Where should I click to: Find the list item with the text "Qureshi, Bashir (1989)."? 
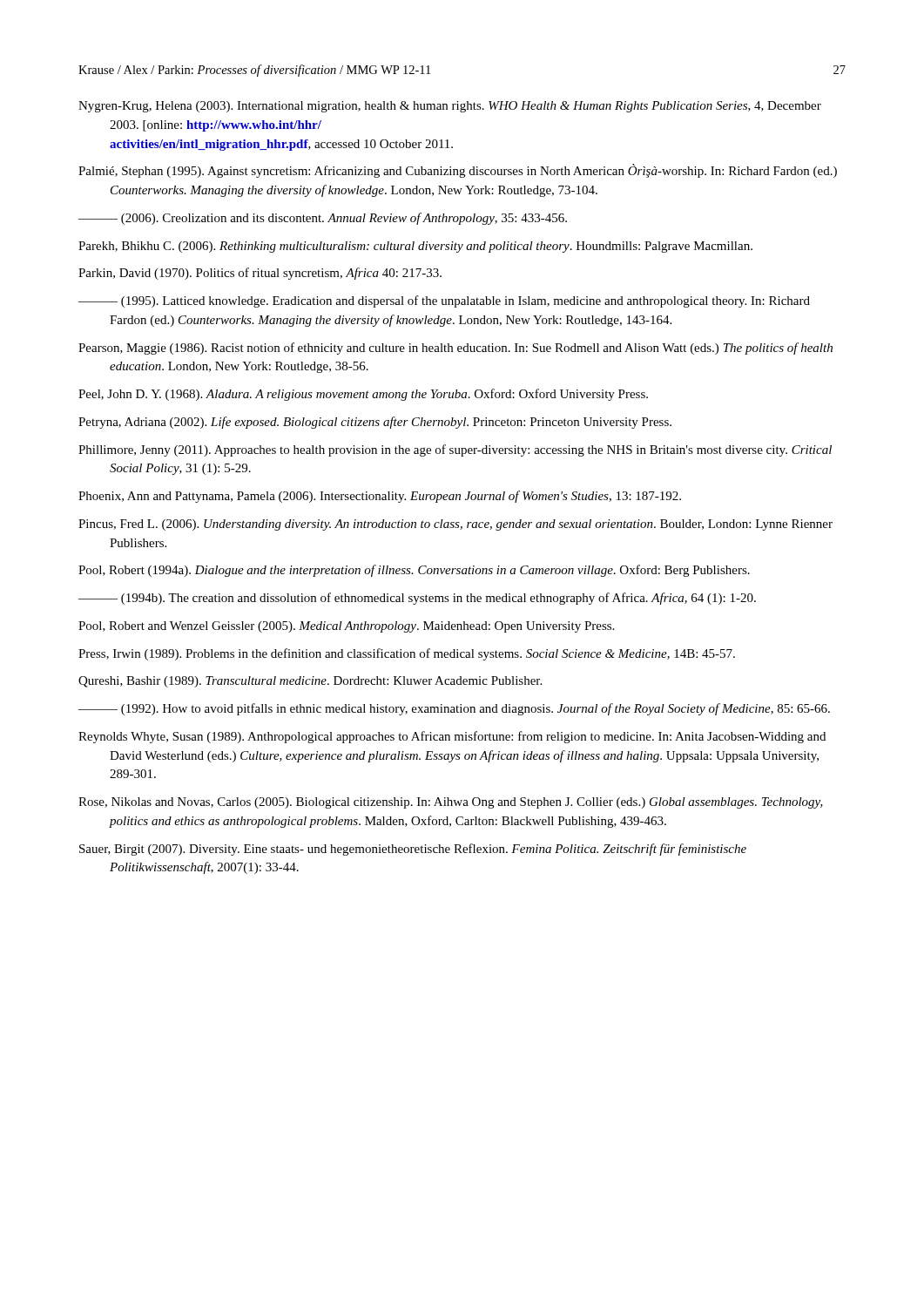point(311,681)
